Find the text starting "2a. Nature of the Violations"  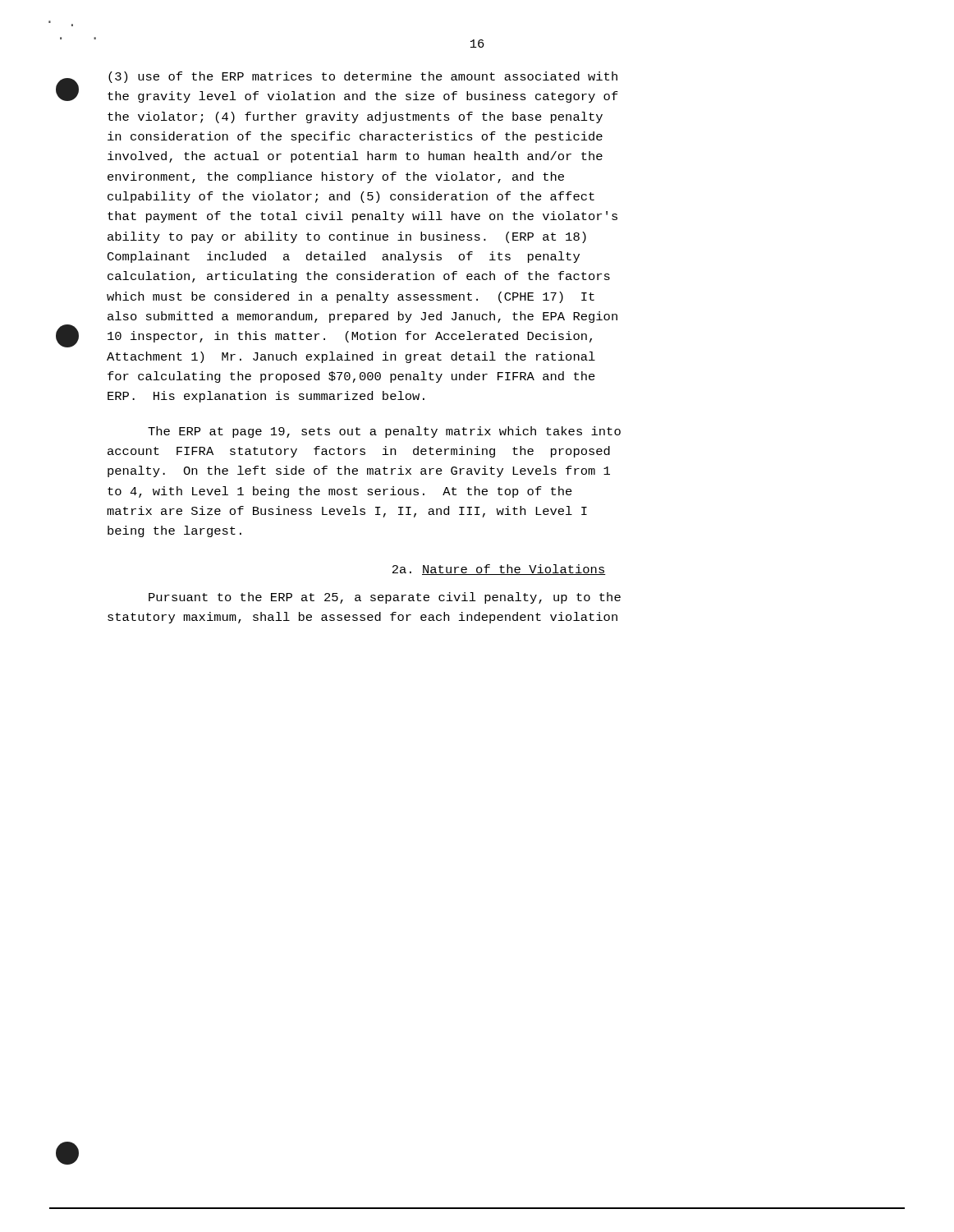(498, 570)
